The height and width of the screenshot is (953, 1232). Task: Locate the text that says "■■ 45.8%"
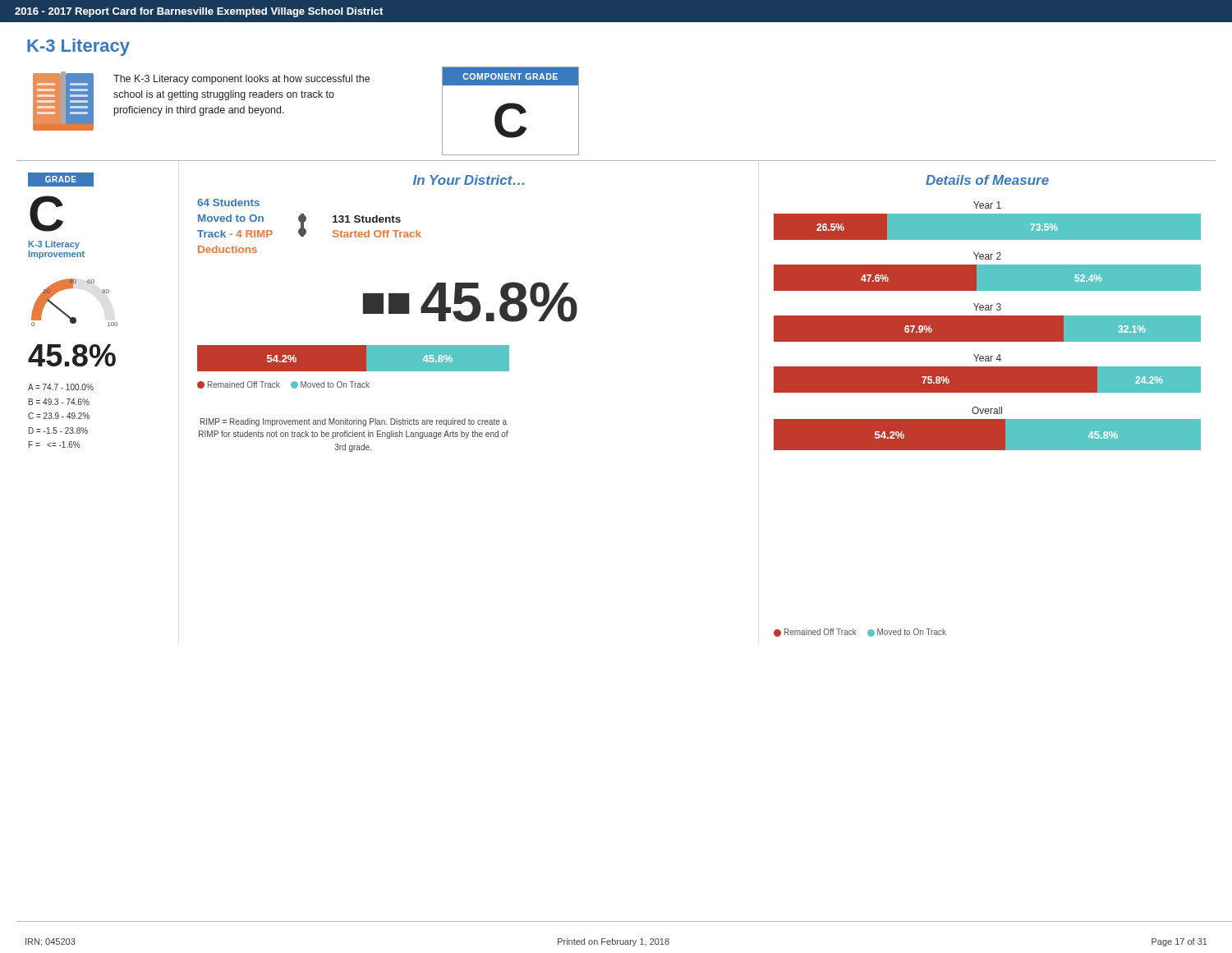[x=469, y=301]
